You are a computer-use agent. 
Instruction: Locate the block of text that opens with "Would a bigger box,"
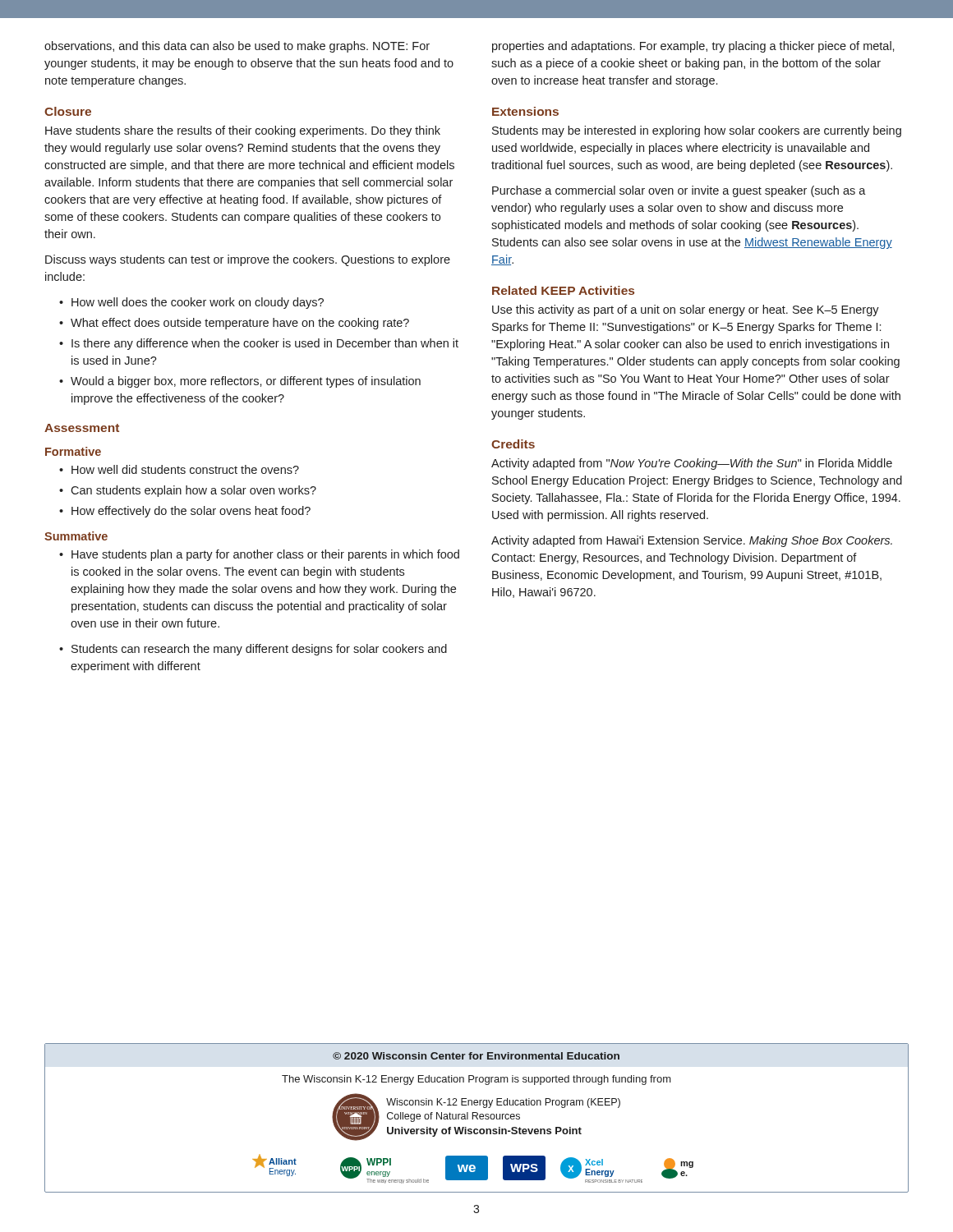click(246, 390)
